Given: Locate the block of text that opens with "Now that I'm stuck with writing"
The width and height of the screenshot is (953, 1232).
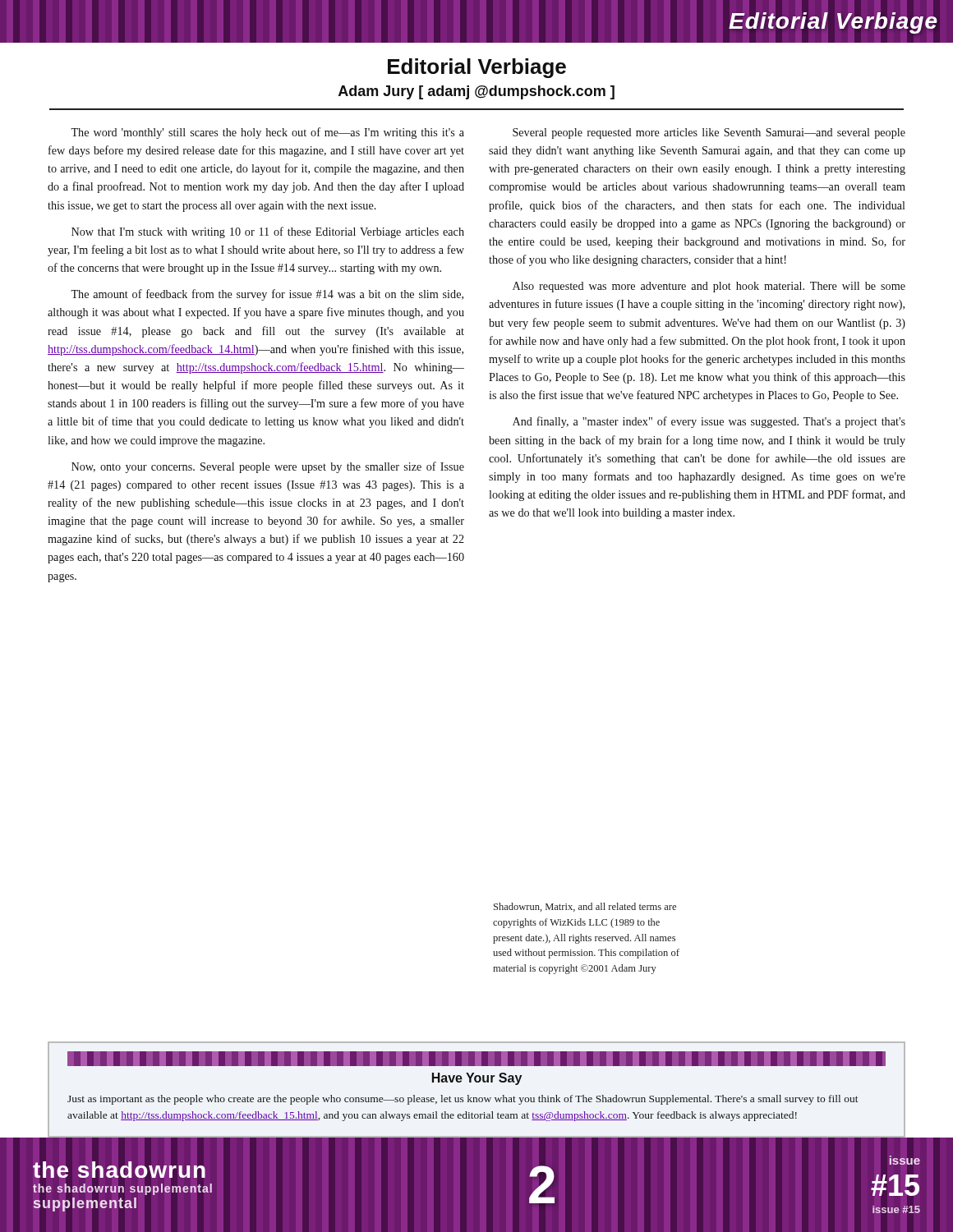Looking at the screenshot, I should coord(256,250).
